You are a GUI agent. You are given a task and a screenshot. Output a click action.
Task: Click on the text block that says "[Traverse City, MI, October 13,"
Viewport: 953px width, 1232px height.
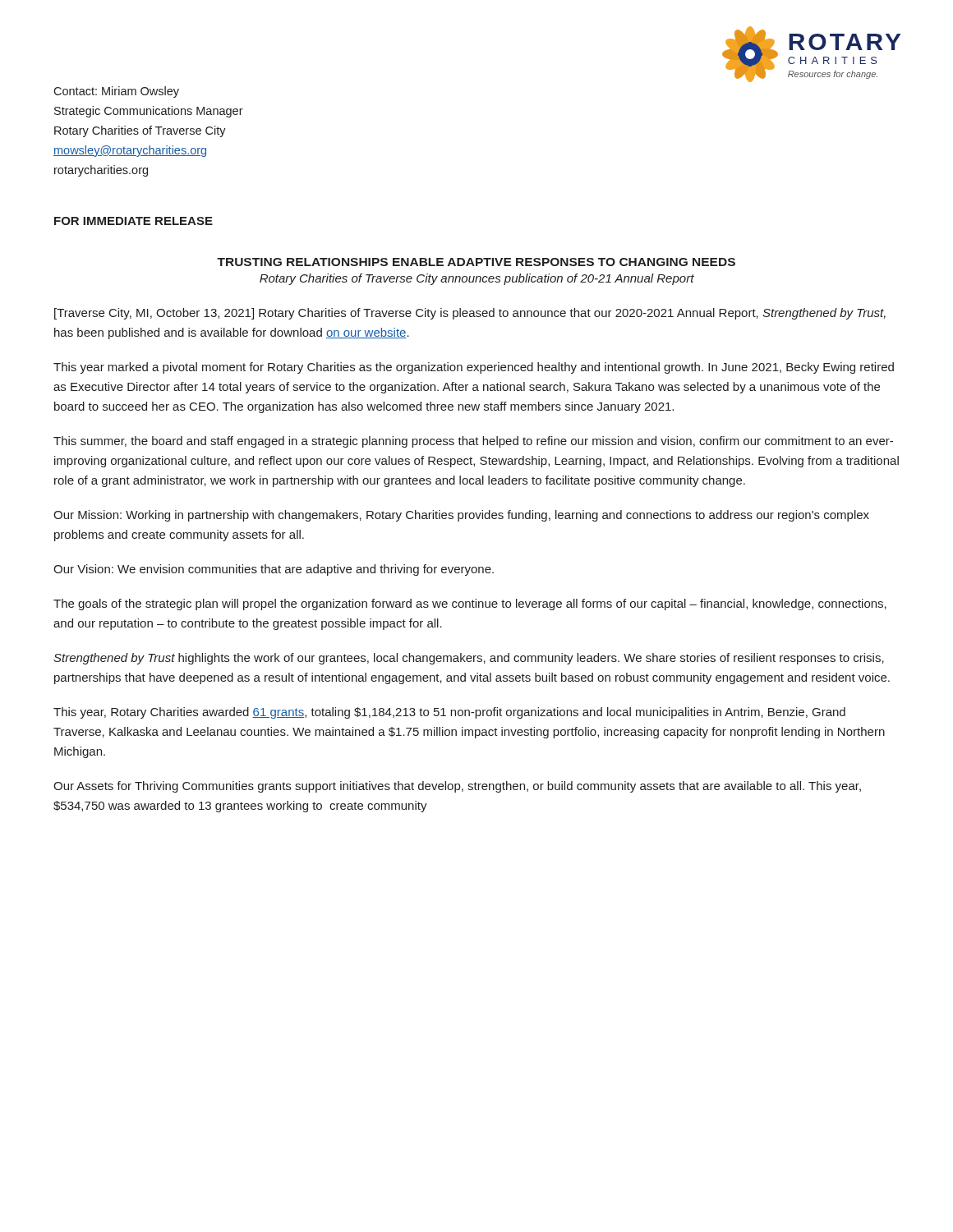tap(470, 322)
